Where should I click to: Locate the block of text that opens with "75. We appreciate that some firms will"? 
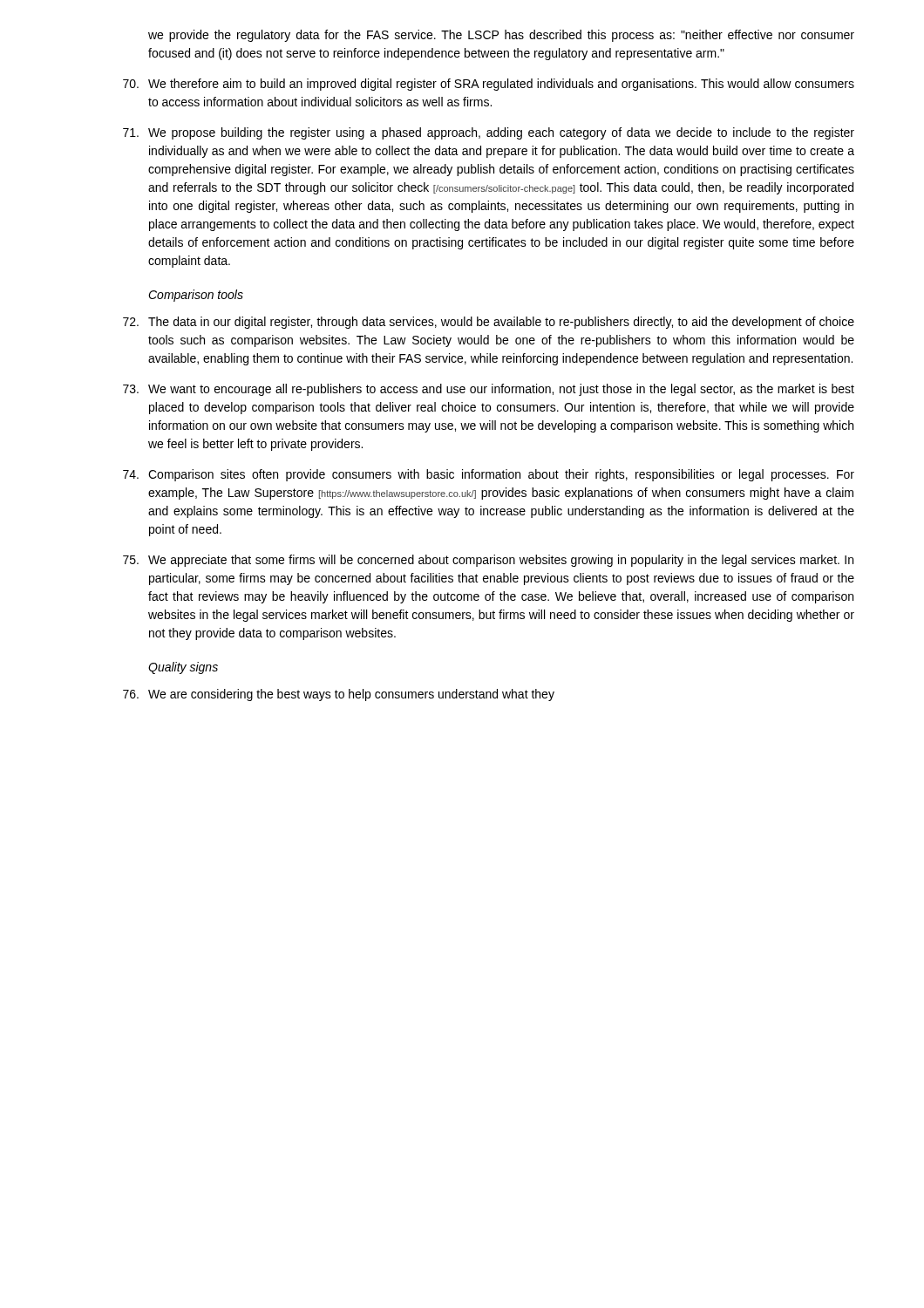(475, 597)
